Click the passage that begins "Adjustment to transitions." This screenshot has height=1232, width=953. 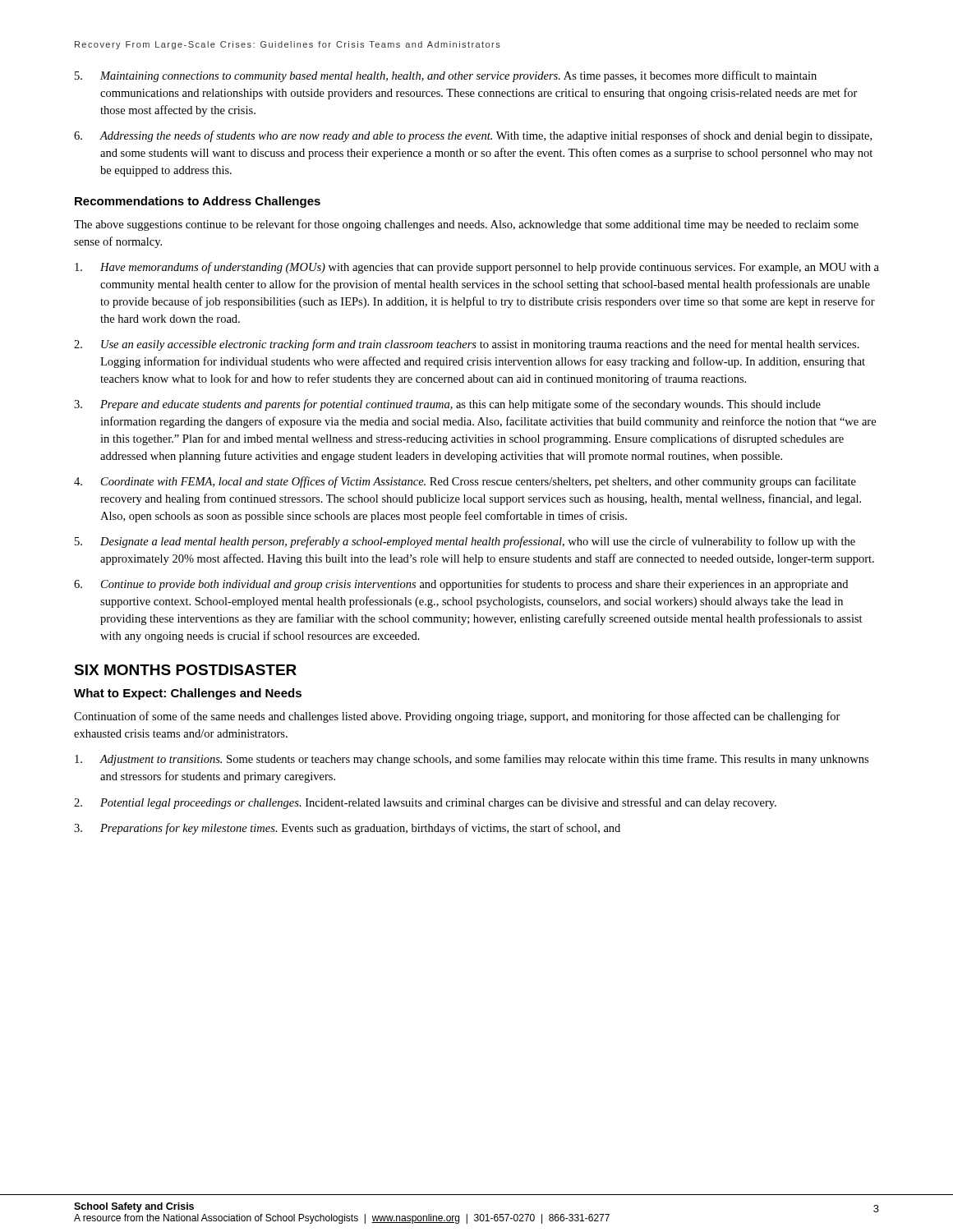(476, 768)
